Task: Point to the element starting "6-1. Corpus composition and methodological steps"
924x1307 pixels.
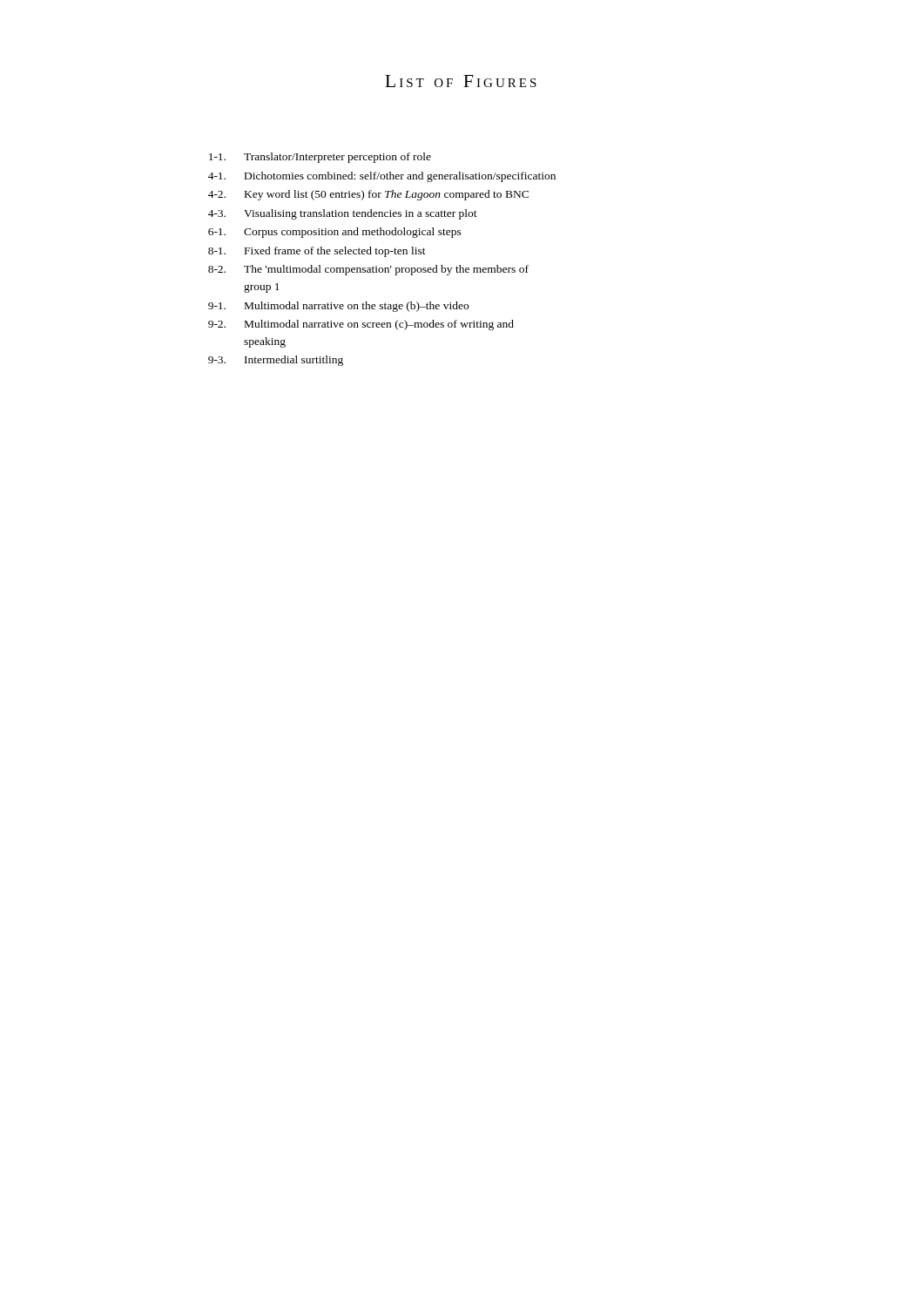Action: [462, 232]
